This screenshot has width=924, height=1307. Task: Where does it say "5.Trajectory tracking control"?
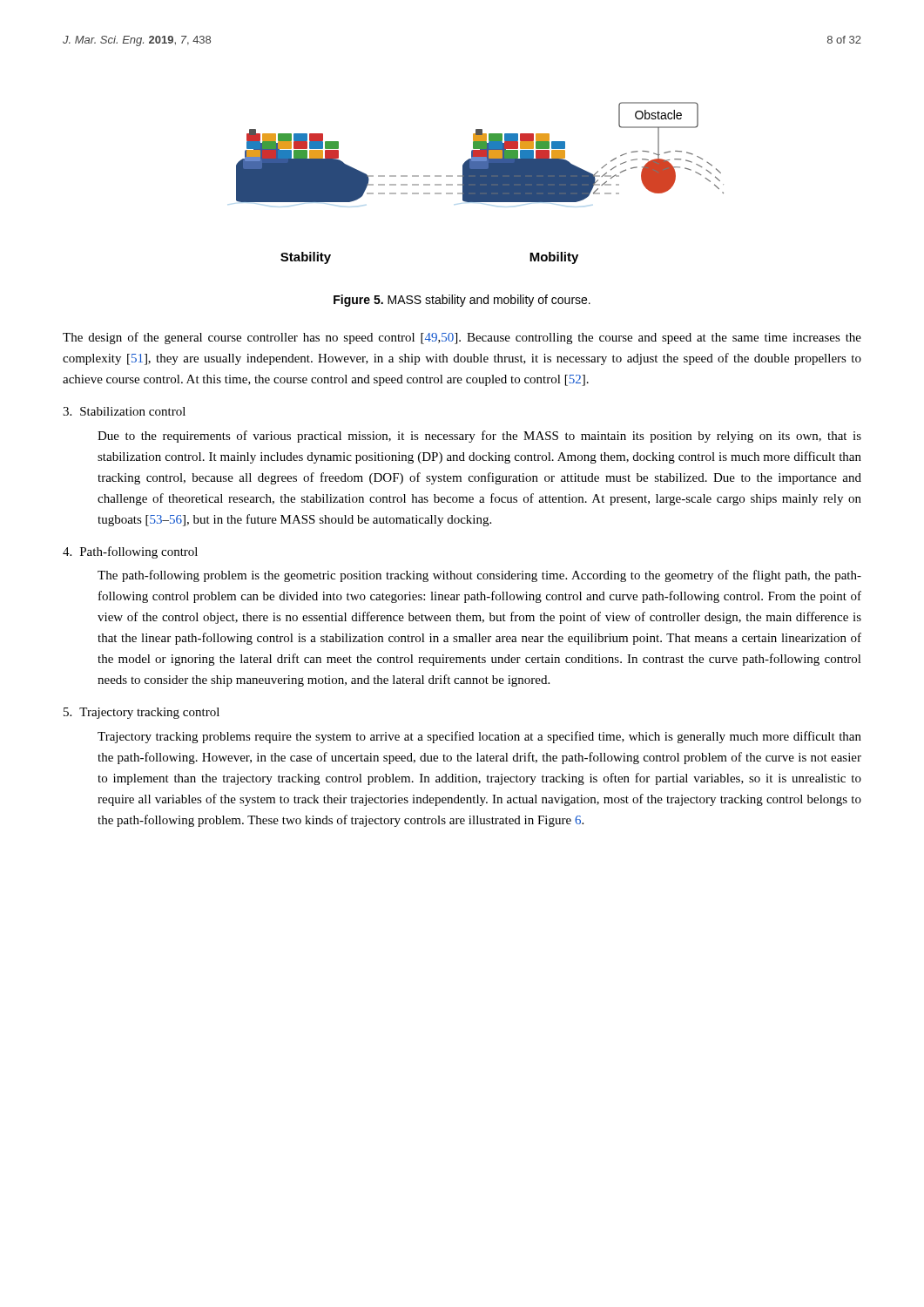(141, 712)
